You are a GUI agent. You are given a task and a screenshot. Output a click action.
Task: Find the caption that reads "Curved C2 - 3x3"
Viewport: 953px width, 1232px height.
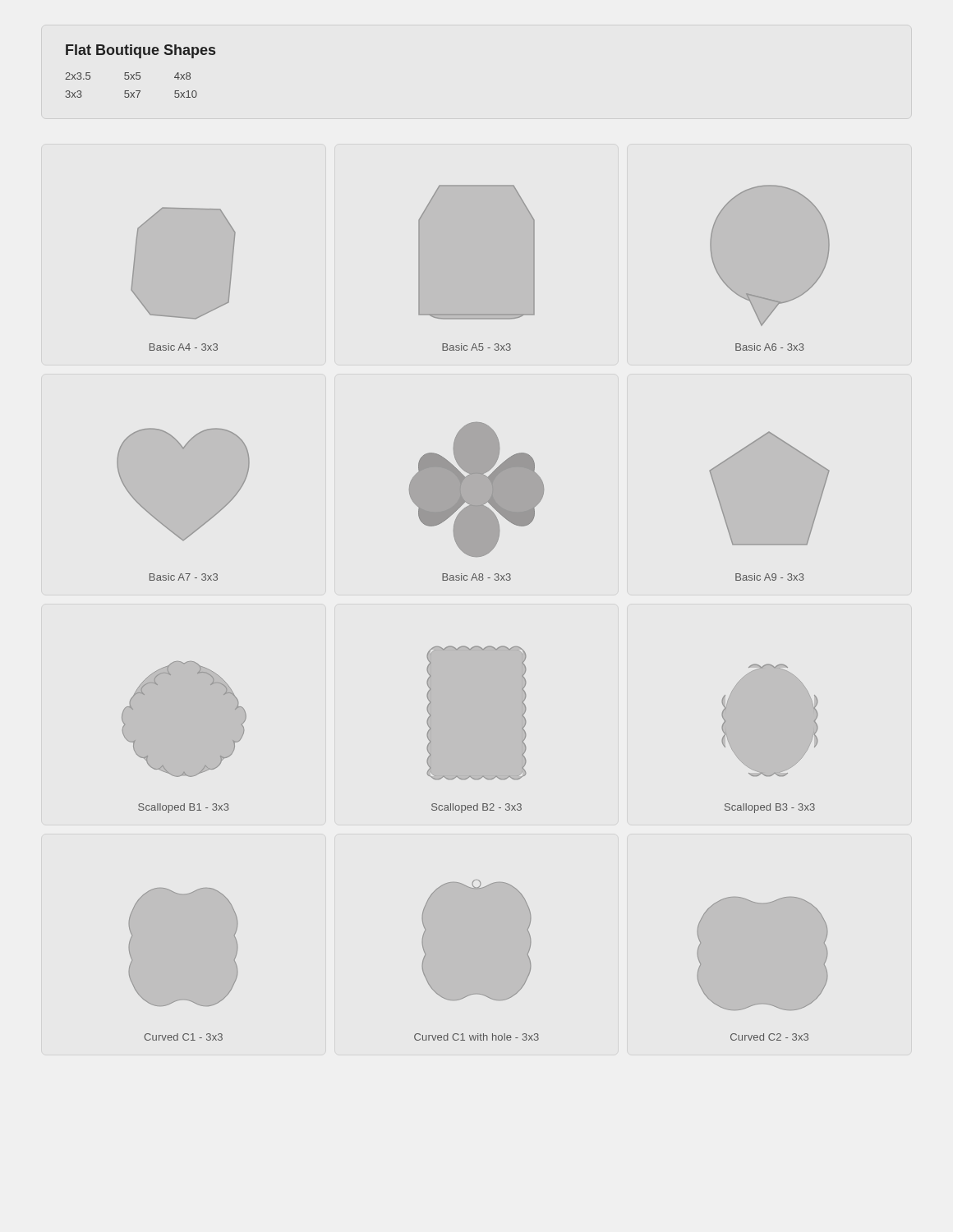pos(769,1037)
